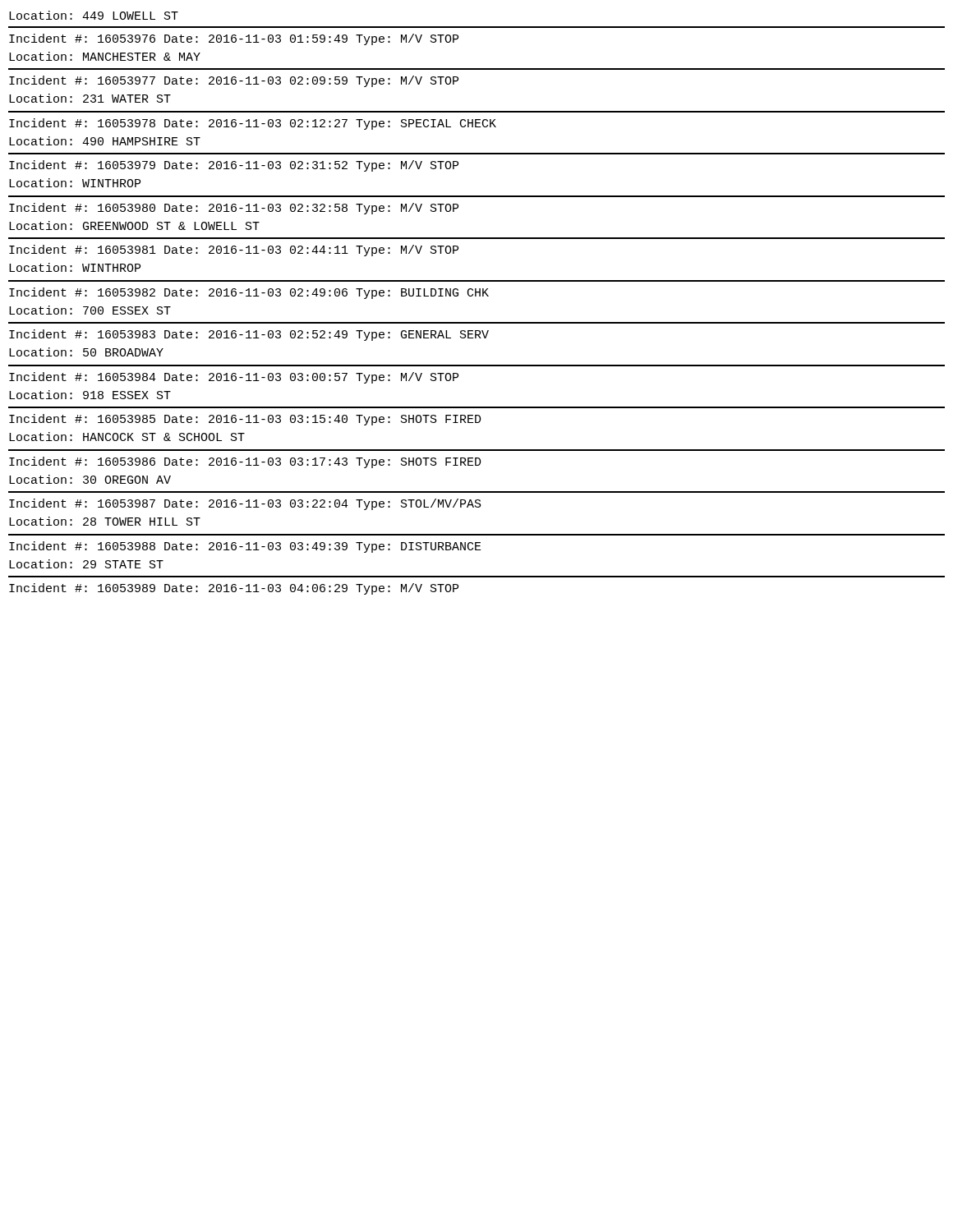953x1232 pixels.
Task: Point to the block beginning "Incident #: 16053977"
Action: point(234,81)
